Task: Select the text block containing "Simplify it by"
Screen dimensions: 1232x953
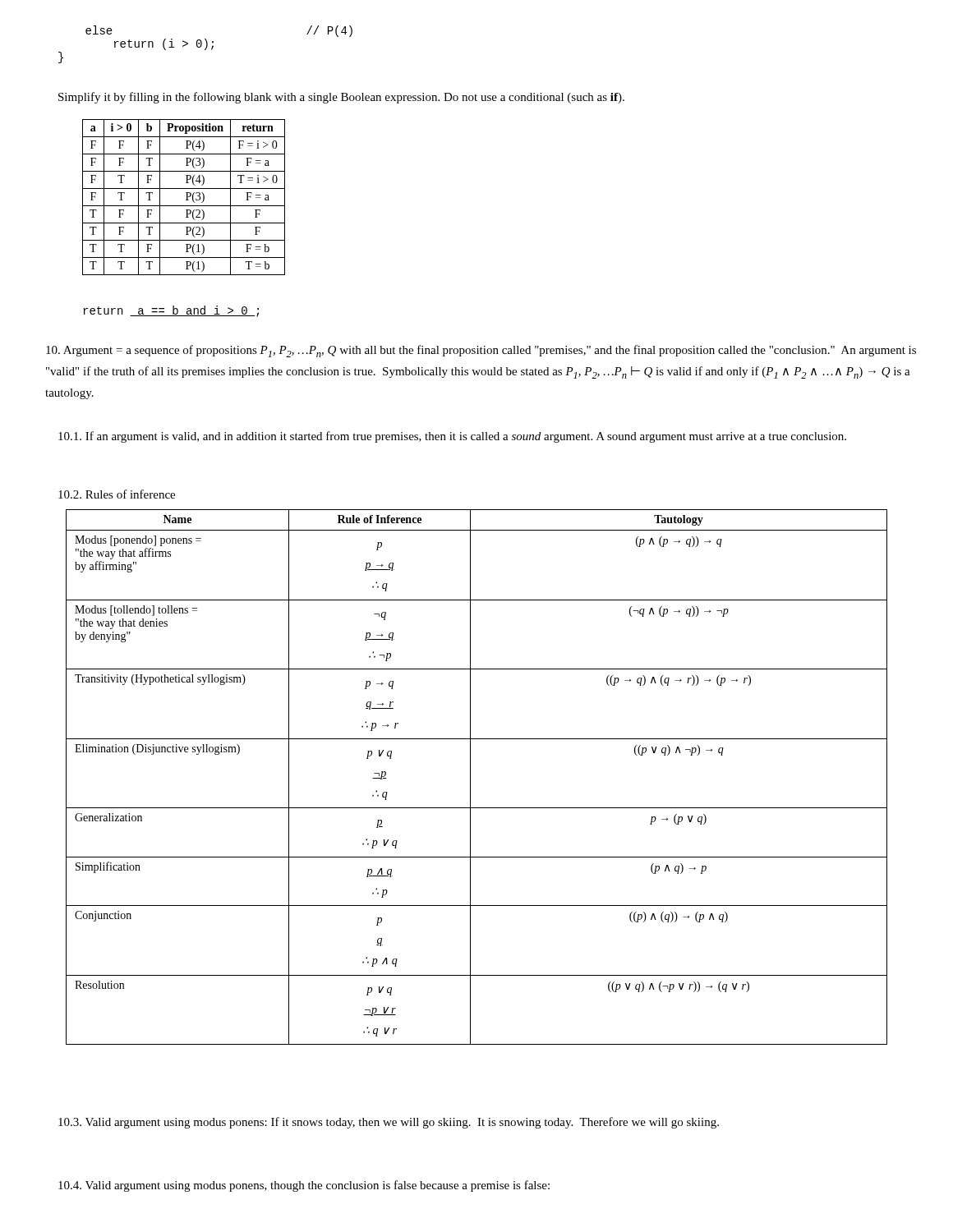Action: [341, 97]
